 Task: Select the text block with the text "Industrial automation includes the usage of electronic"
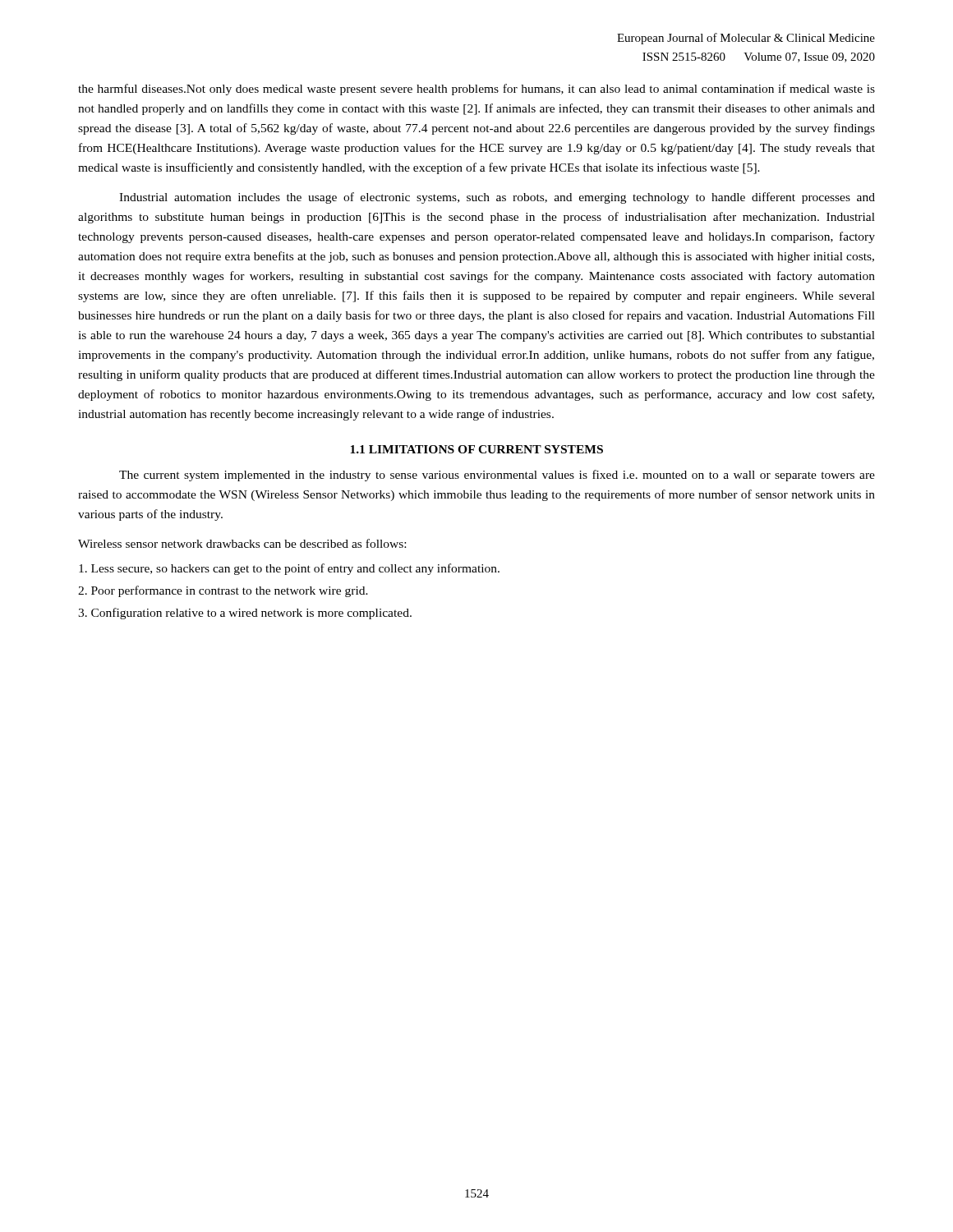coord(476,306)
